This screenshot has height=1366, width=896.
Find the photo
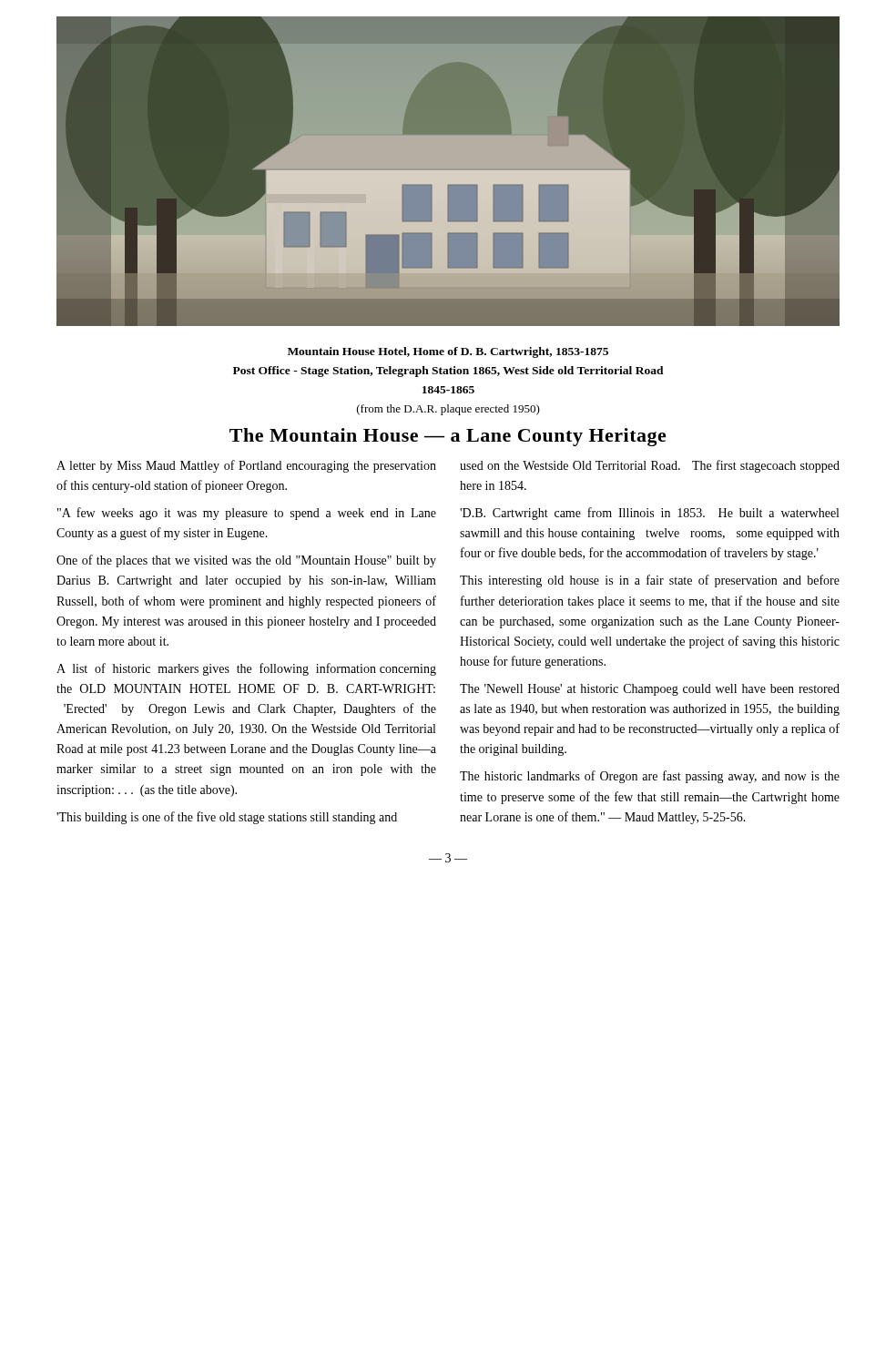point(448,173)
